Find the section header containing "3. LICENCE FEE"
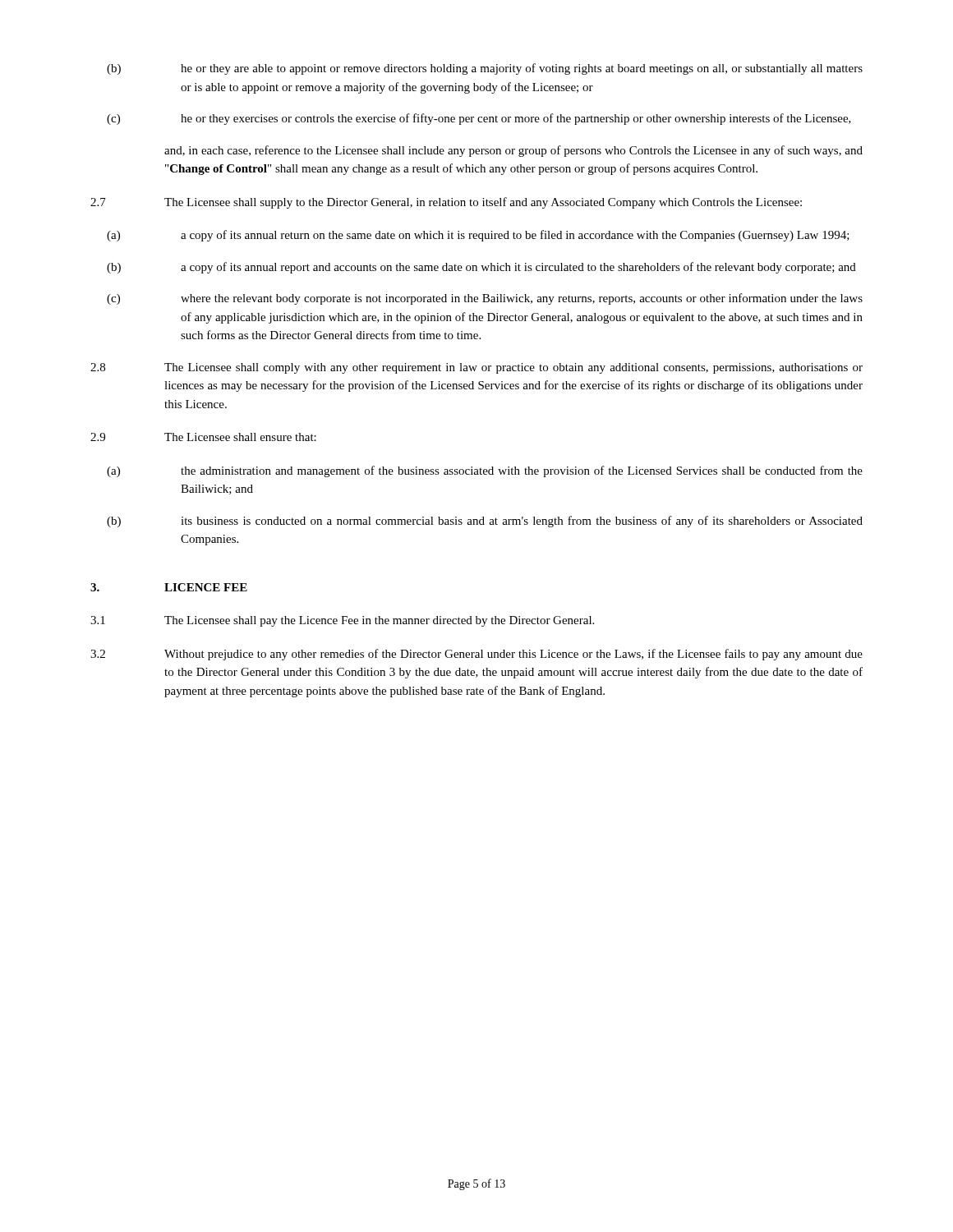 [169, 587]
